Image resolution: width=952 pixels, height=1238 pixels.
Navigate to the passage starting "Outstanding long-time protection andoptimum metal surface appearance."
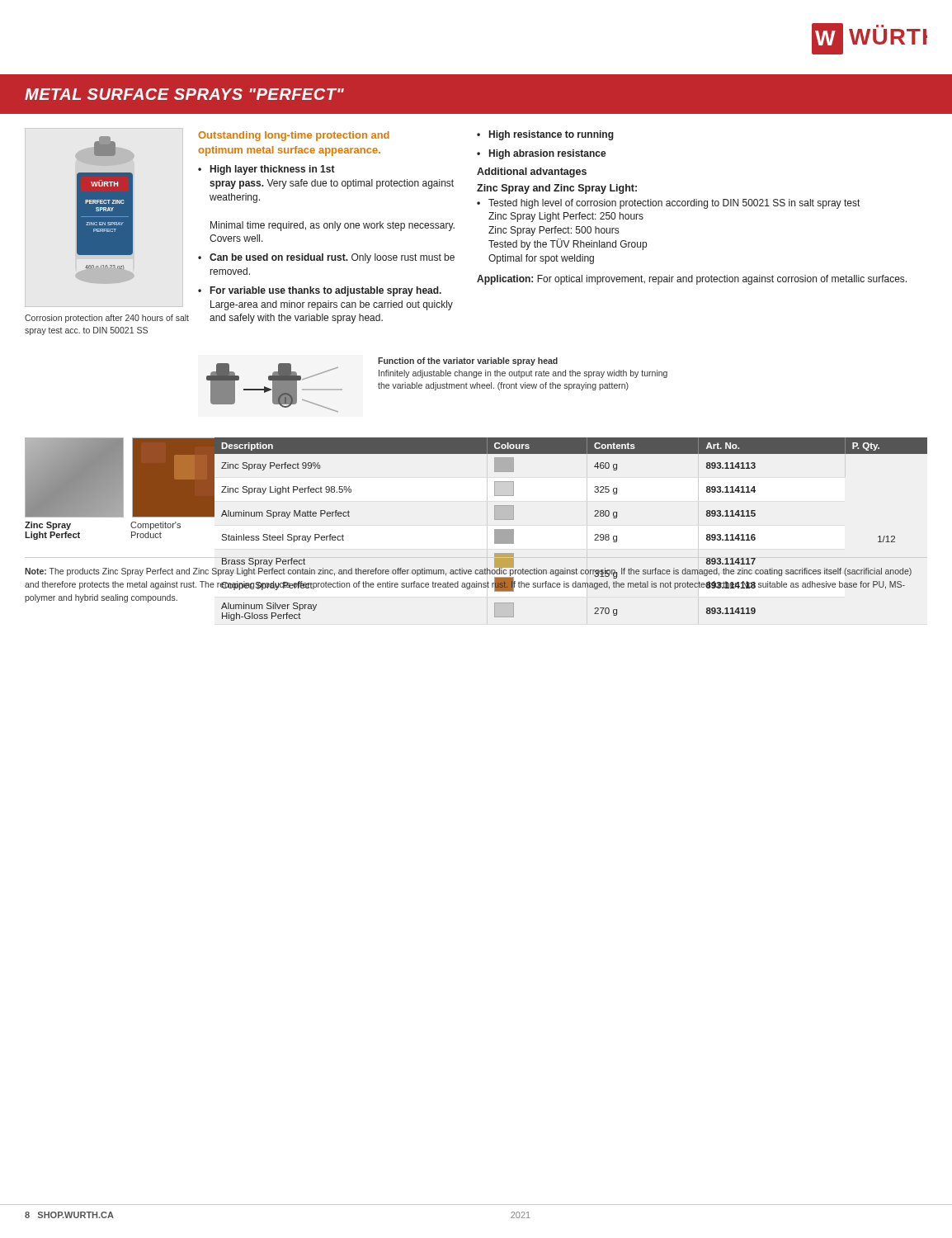[294, 142]
